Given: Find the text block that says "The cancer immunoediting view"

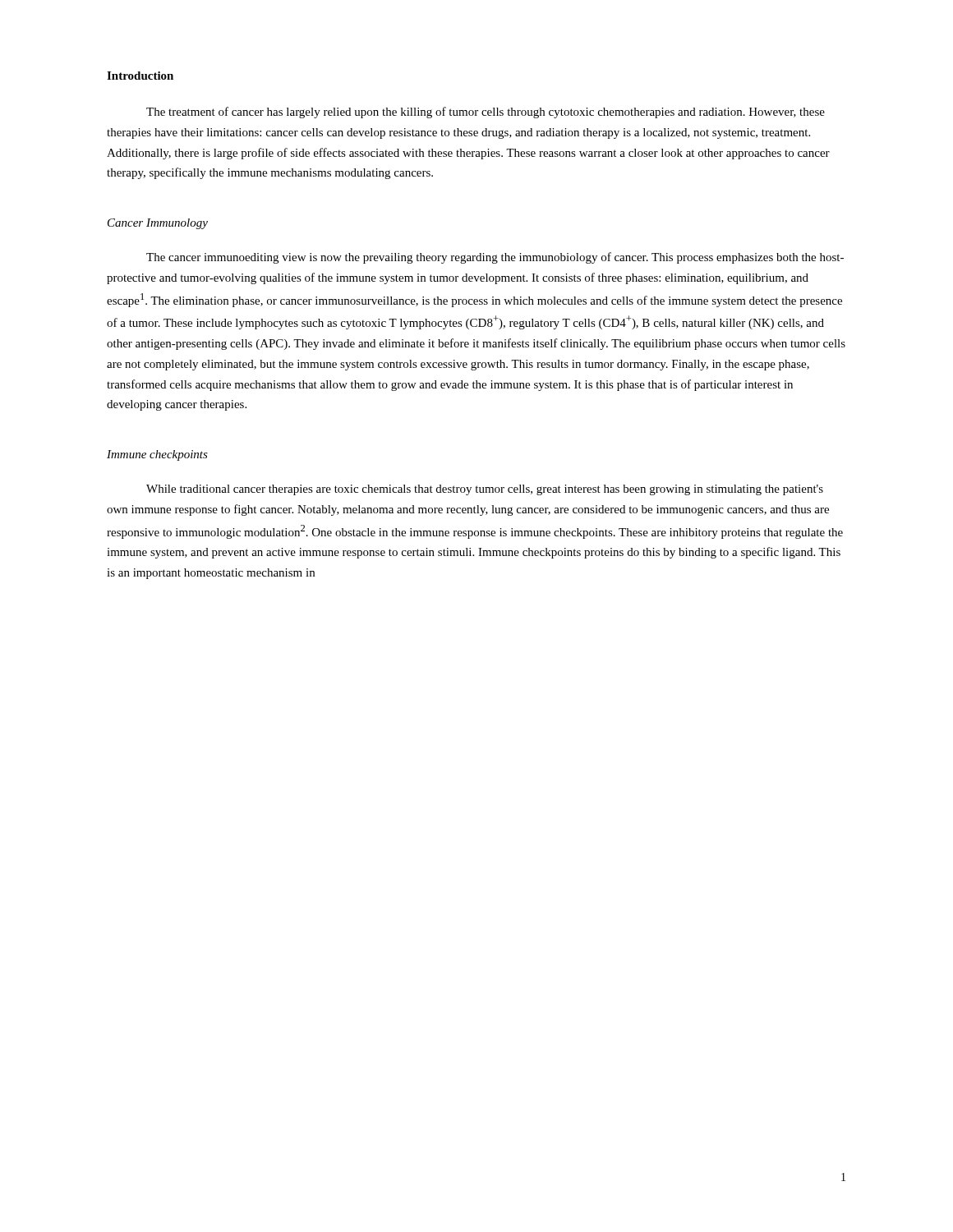Looking at the screenshot, I should (476, 331).
